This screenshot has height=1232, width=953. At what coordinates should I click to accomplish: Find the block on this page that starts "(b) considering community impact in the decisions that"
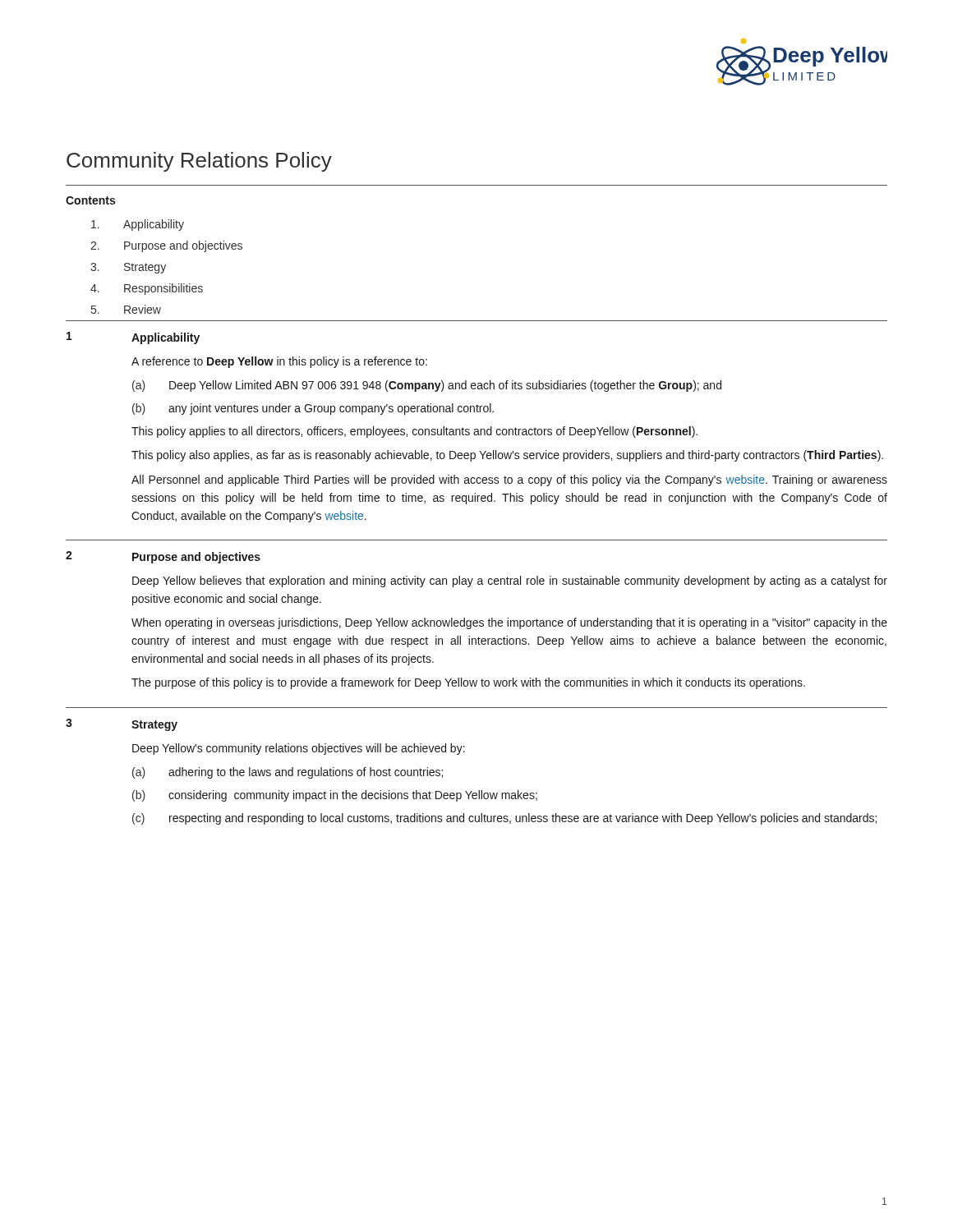[509, 796]
